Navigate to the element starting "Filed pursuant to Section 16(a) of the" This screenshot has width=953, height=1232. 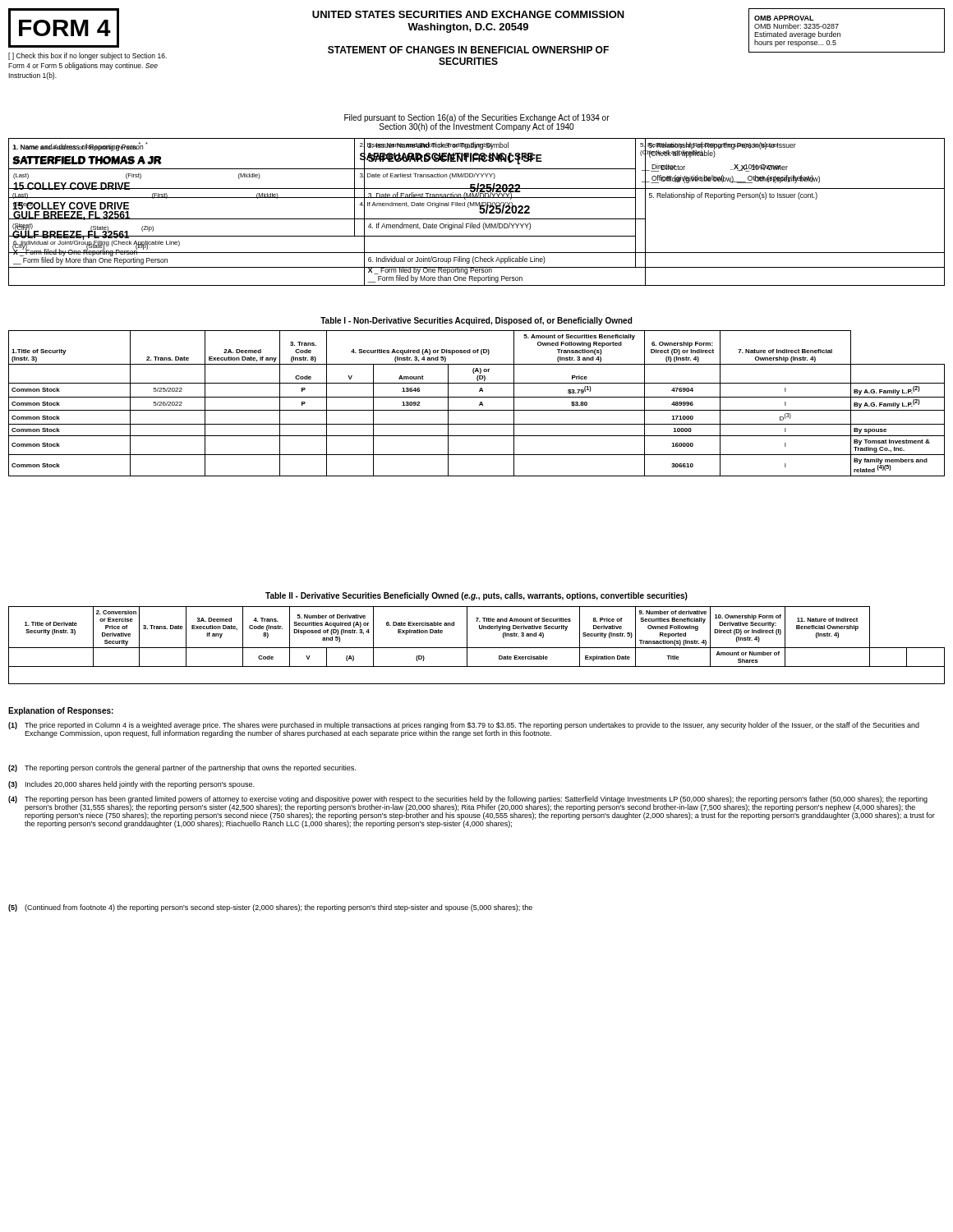click(476, 122)
